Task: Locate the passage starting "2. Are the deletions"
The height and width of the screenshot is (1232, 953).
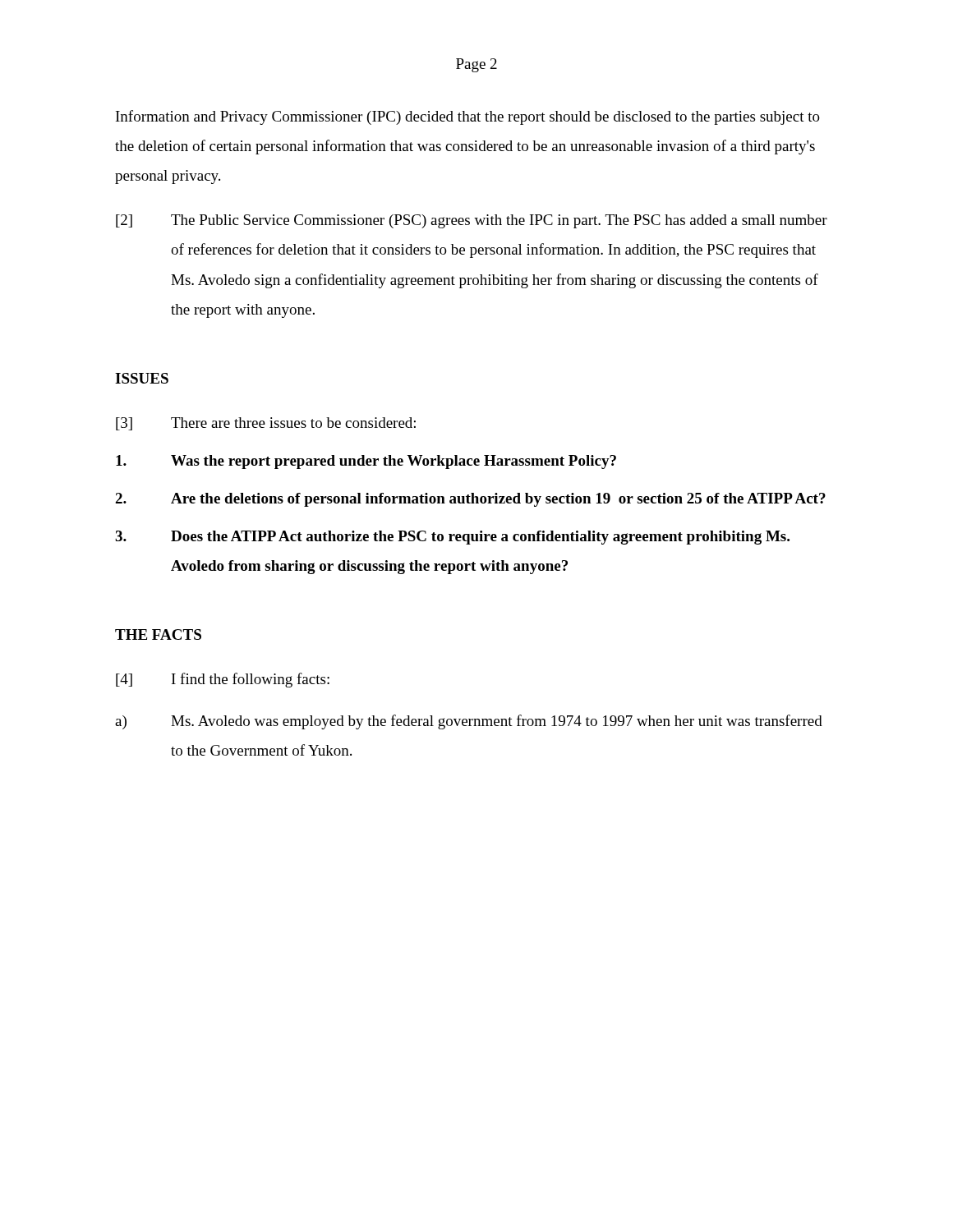Action: pyautogui.click(x=476, y=499)
